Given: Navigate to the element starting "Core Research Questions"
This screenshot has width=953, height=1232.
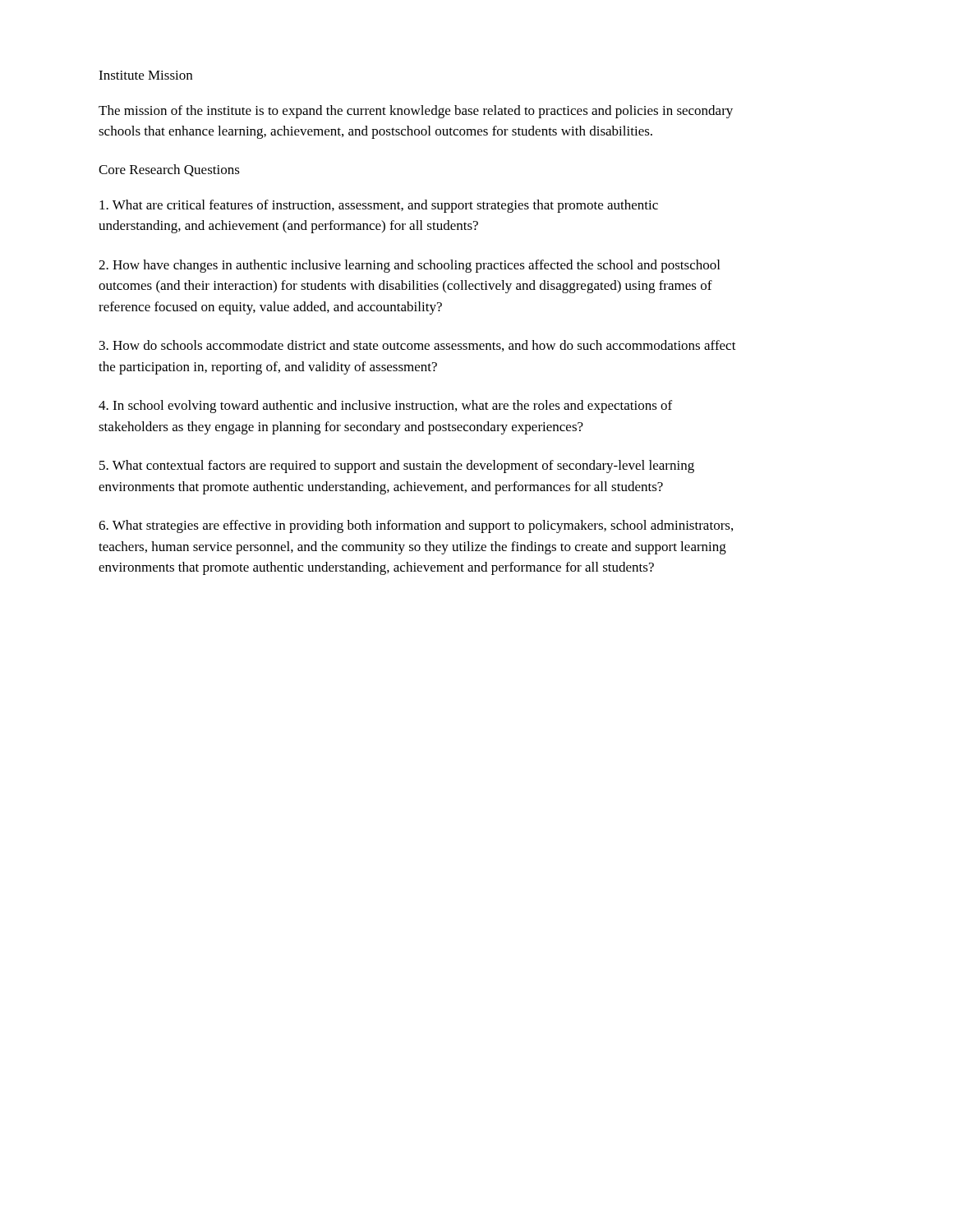Looking at the screenshot, I should click(169, 169).
